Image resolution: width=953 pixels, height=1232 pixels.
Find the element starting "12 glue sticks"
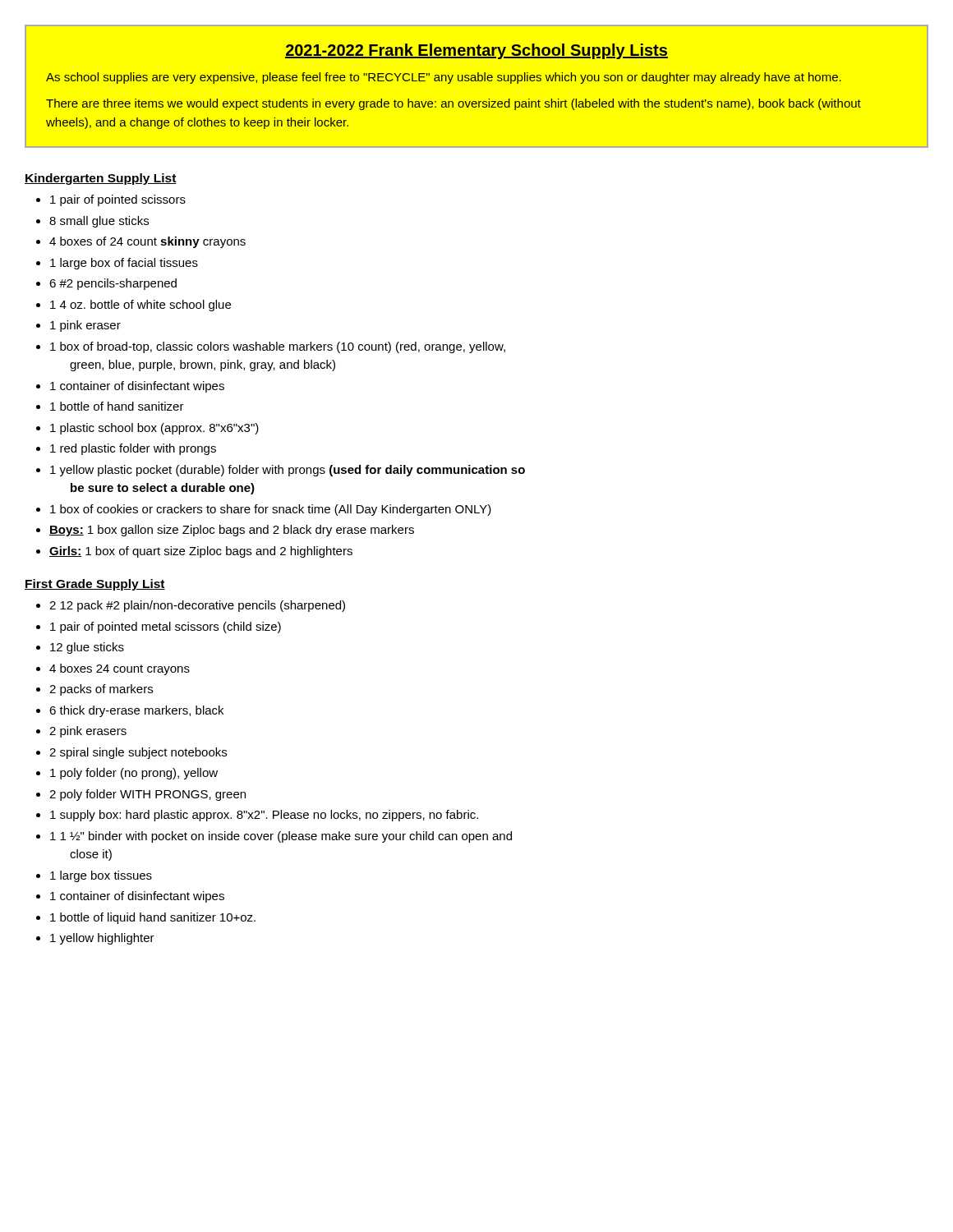pyautogui.click(x=87, y=647)
